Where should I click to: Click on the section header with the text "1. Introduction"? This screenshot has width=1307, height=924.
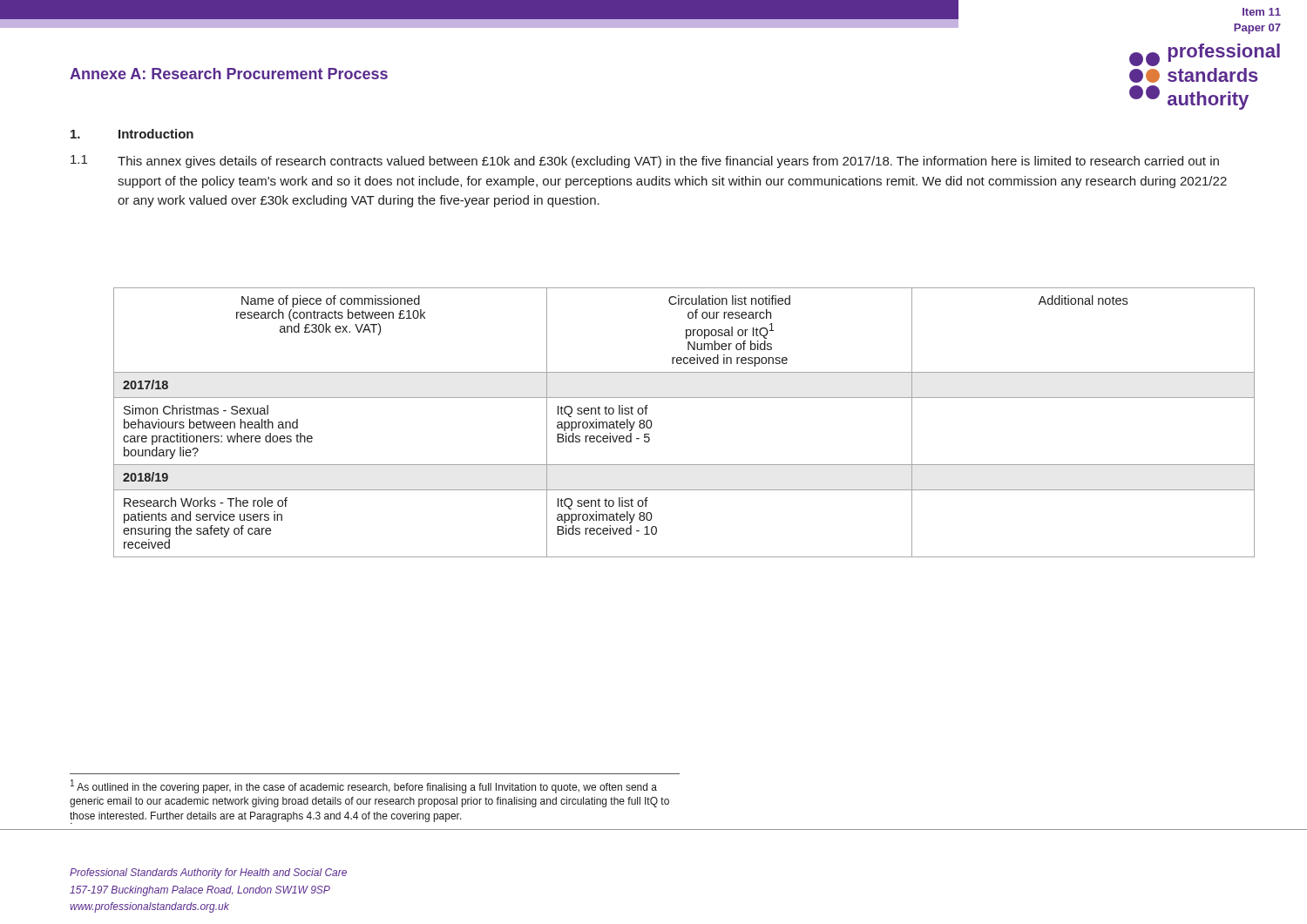click(132, 134)
